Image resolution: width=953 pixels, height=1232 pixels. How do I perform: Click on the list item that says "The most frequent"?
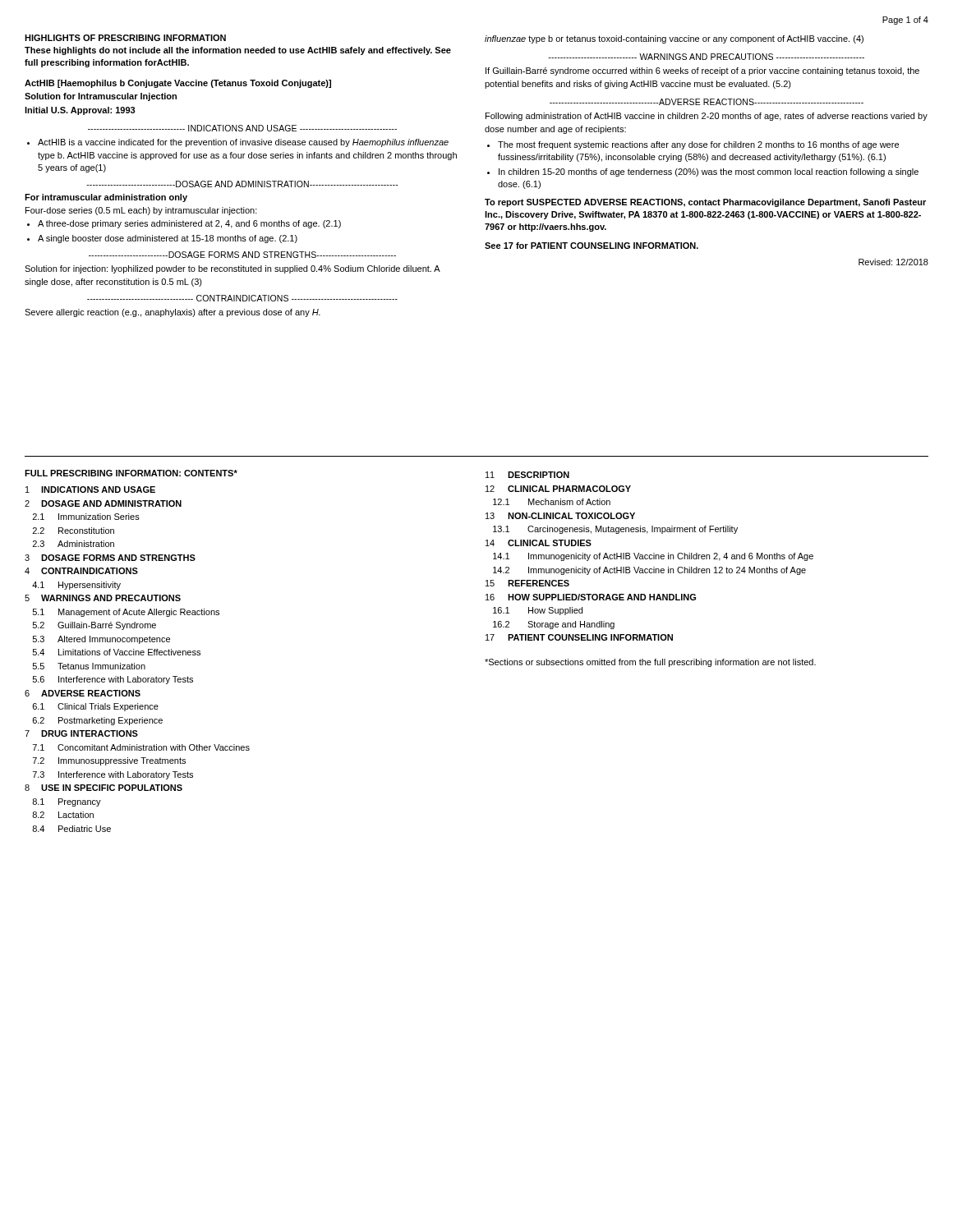(699, 151)
